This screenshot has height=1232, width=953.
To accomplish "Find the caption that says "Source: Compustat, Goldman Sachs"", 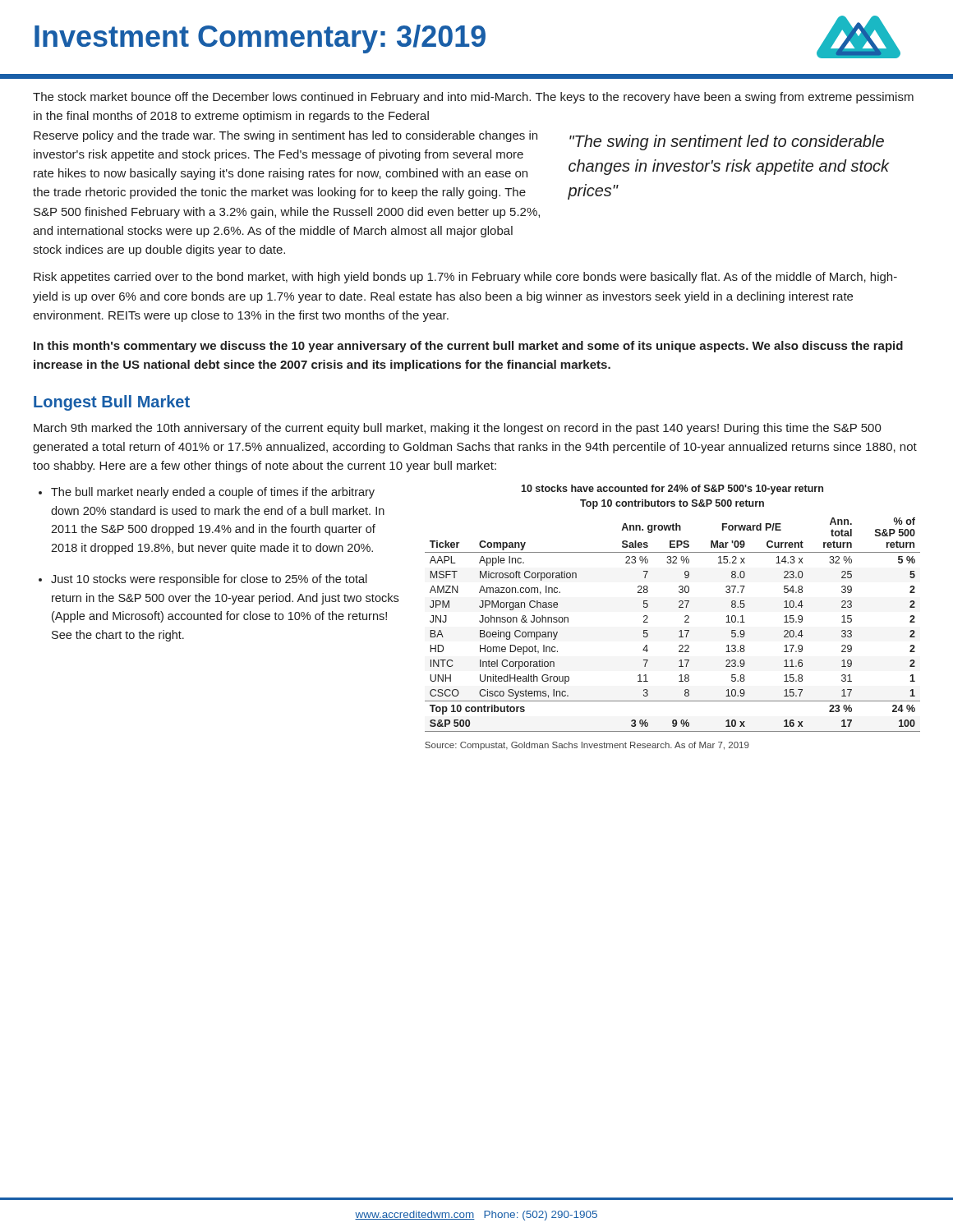I will [587, 745].
